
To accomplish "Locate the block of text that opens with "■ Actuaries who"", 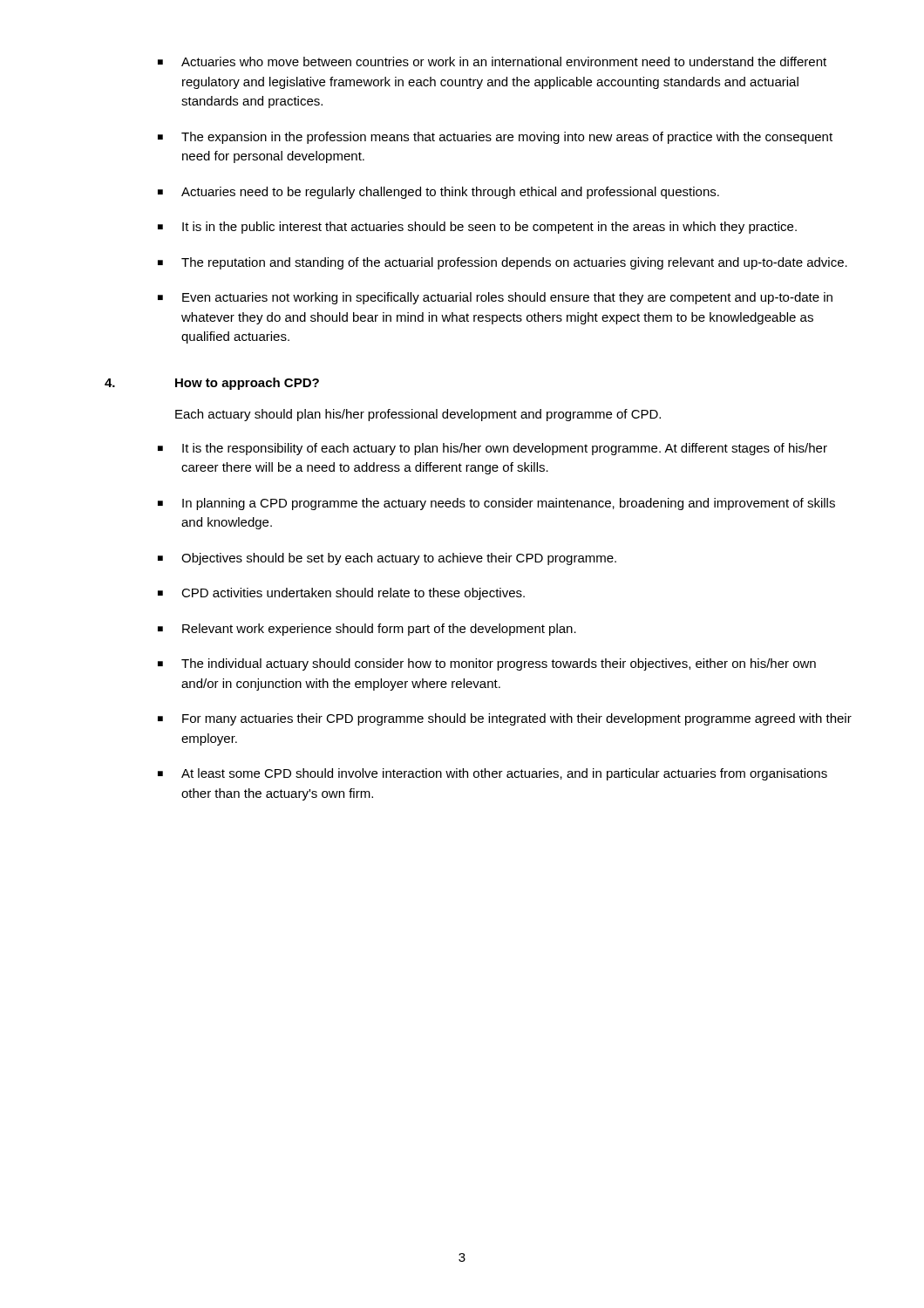I will (x=506, y=82).
